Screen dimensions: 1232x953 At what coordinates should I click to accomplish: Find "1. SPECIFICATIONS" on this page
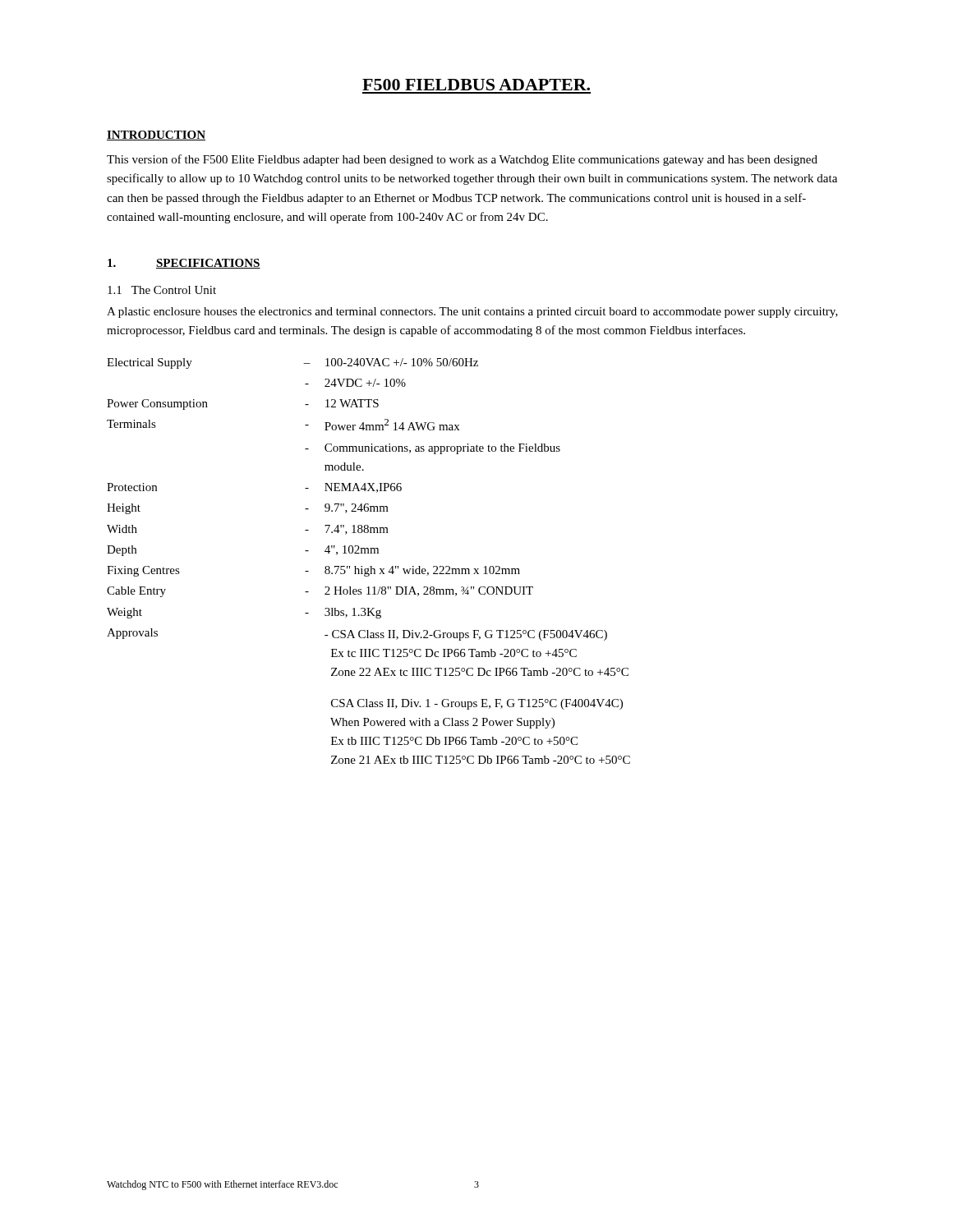(x=183, y=263)
